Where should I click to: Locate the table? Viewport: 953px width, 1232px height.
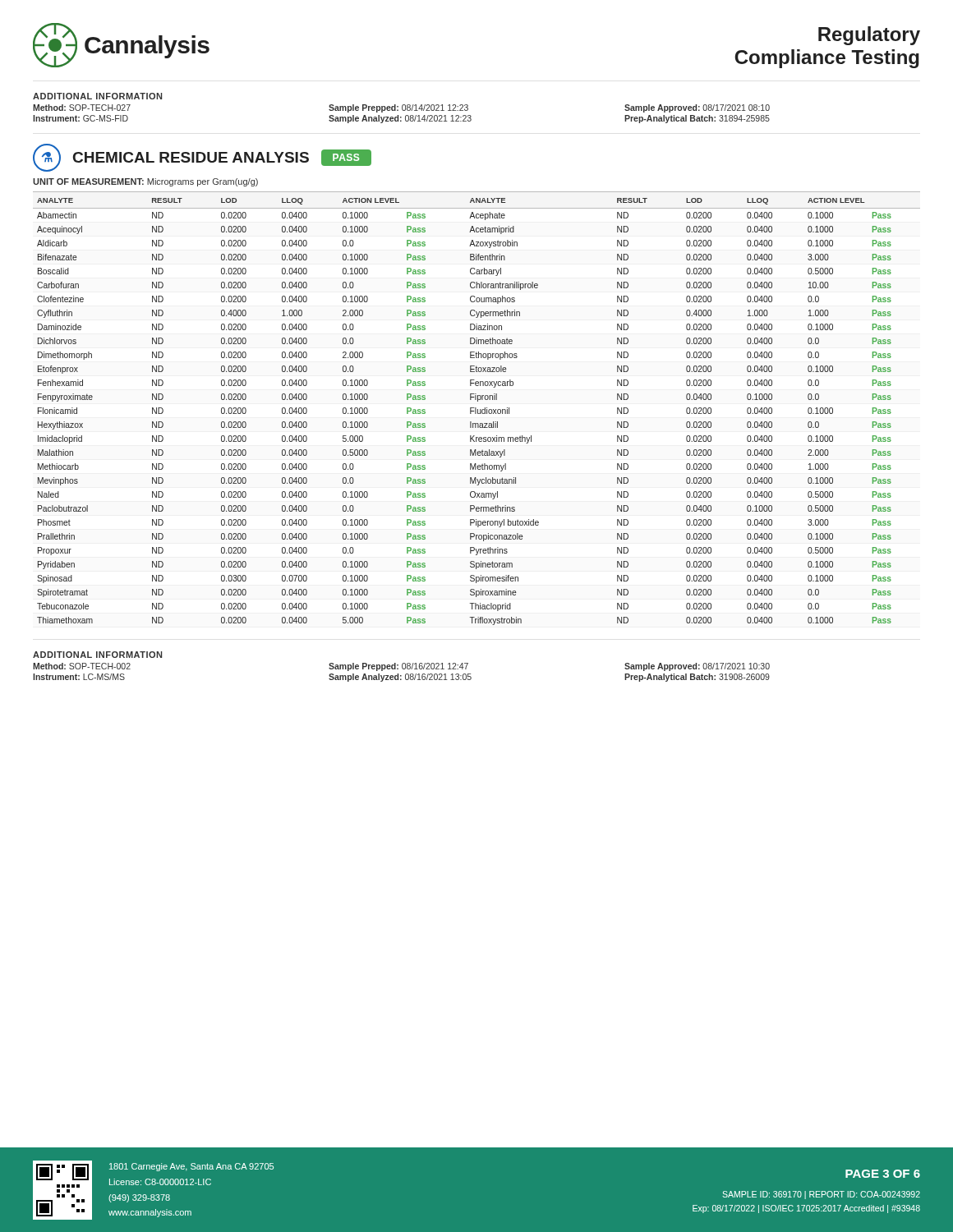point(476,409)
